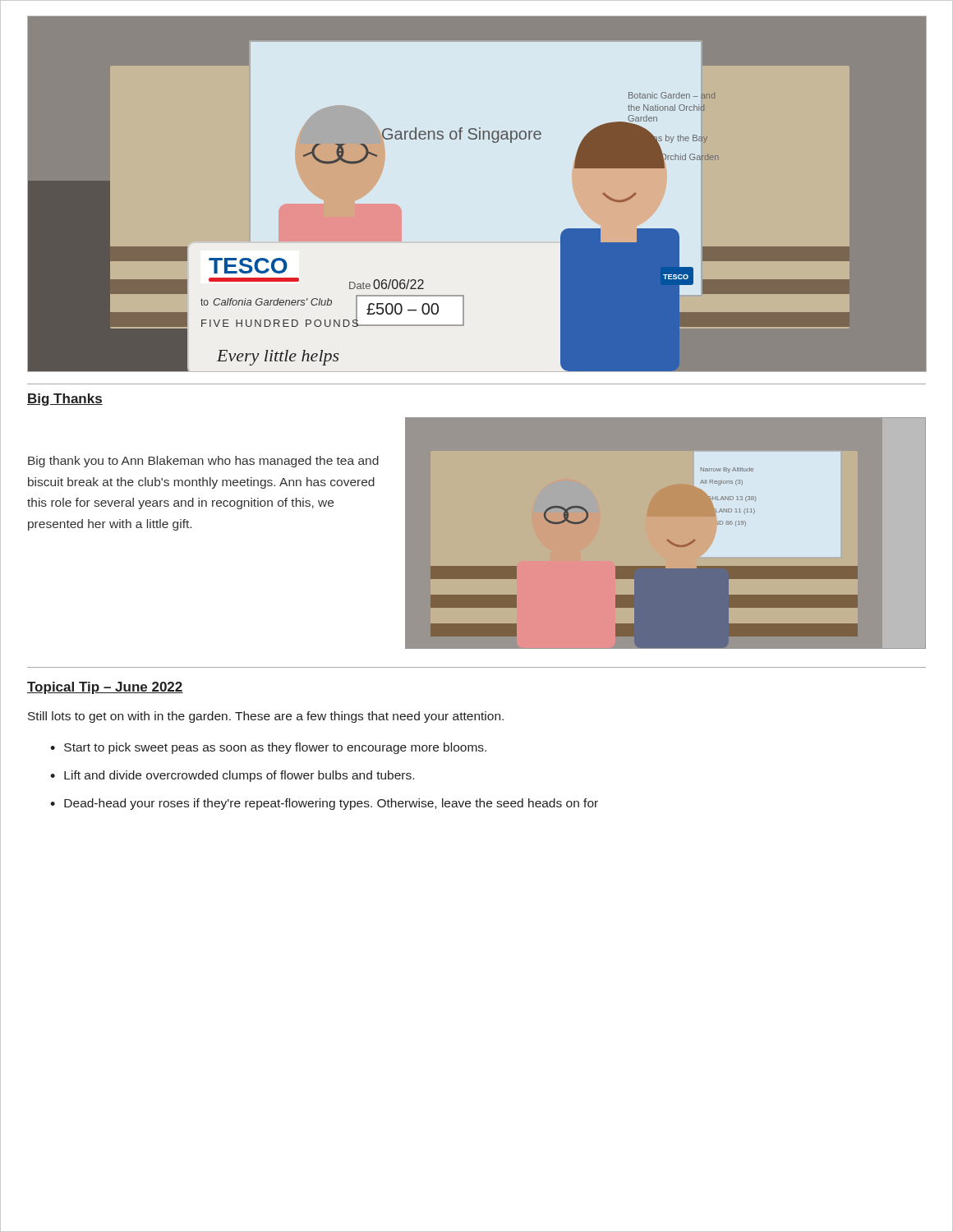This screenshot has height=1232, width=953.
Task: Click on the passage starting "• Lift and divide overcrowded clumps"
Action: point(233,776)
